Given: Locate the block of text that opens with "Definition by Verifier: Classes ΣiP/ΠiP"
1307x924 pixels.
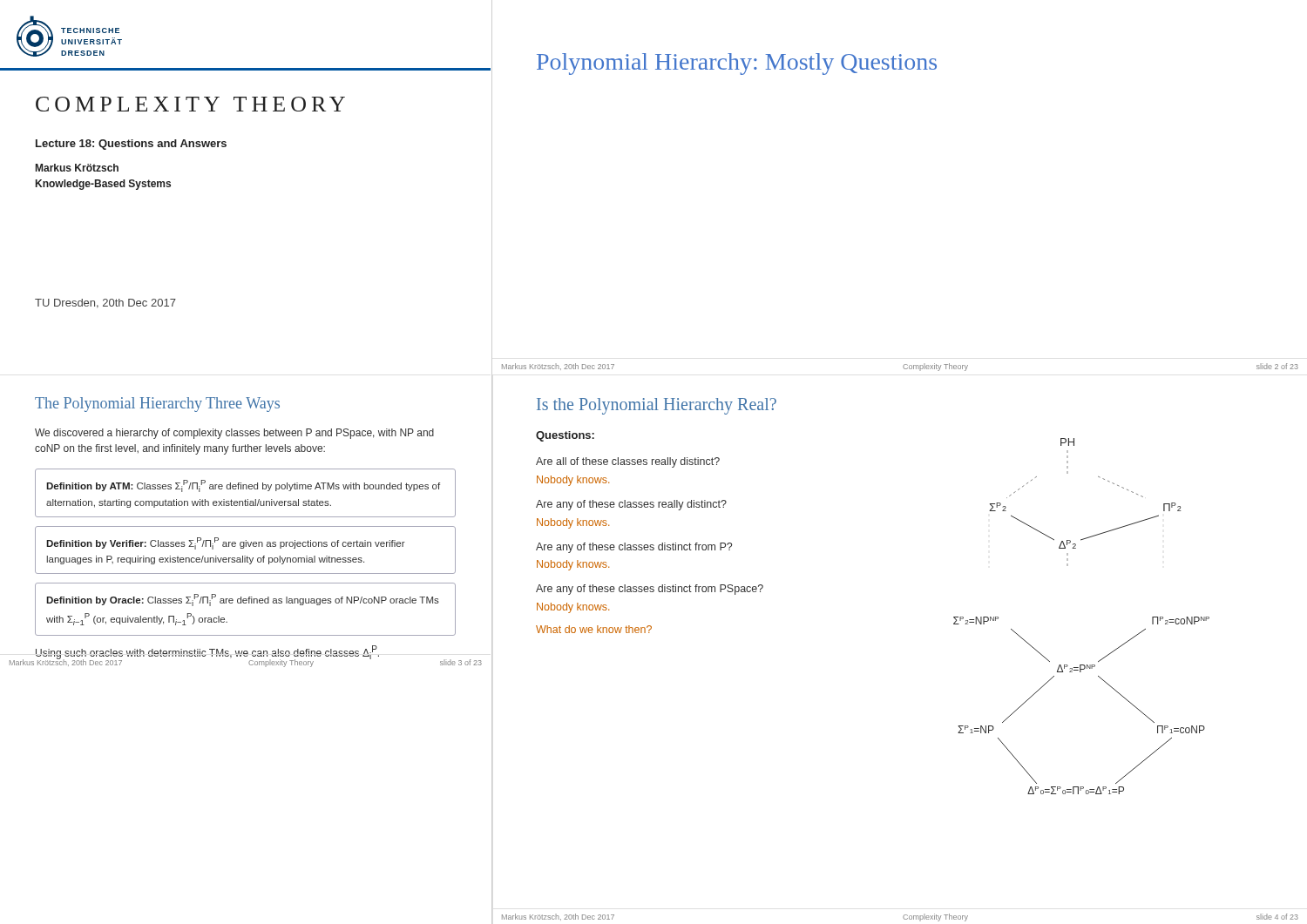Looking at the screenshot, I should [x=225, y=549].
